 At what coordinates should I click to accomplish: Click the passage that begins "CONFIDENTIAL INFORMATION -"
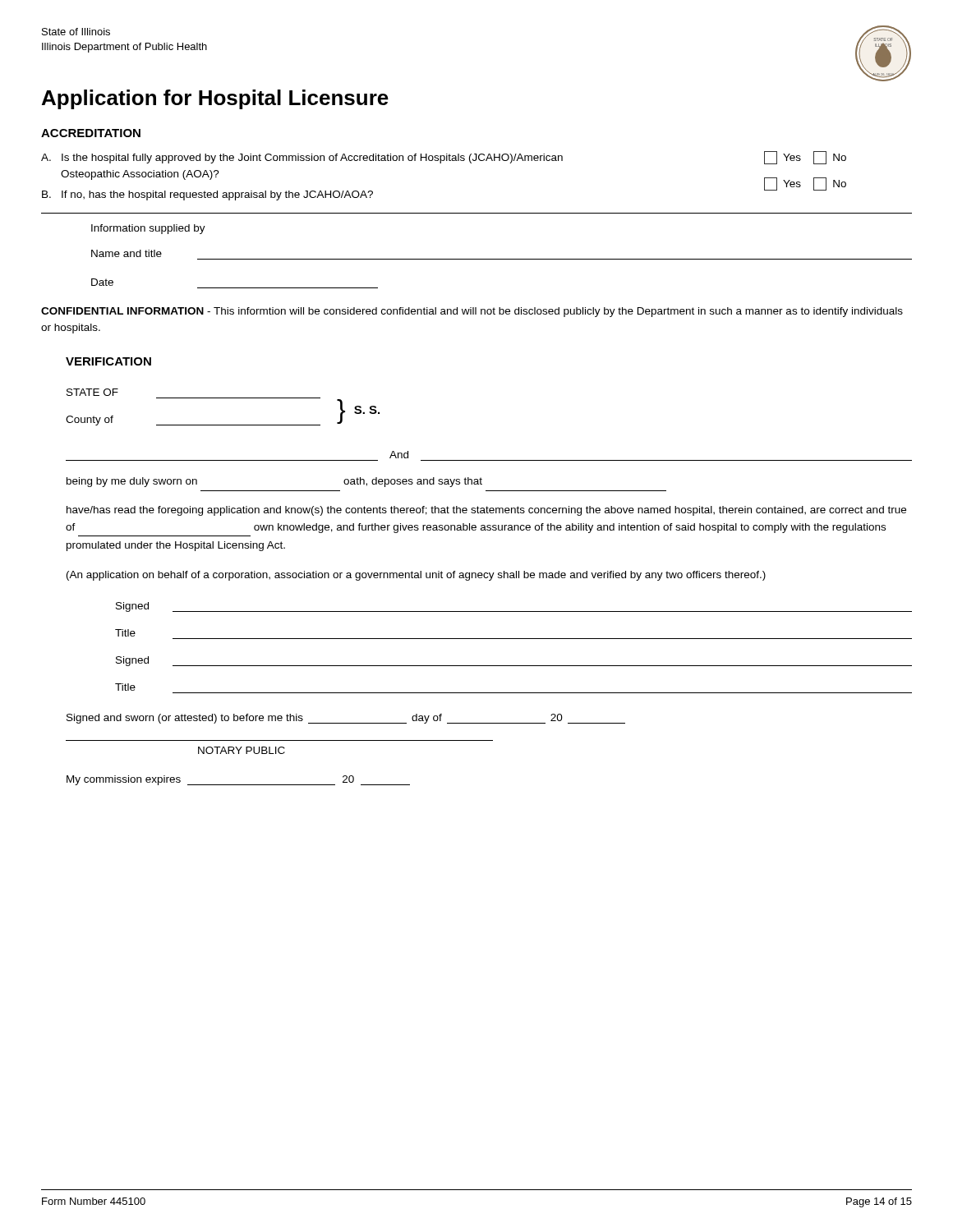472,319
